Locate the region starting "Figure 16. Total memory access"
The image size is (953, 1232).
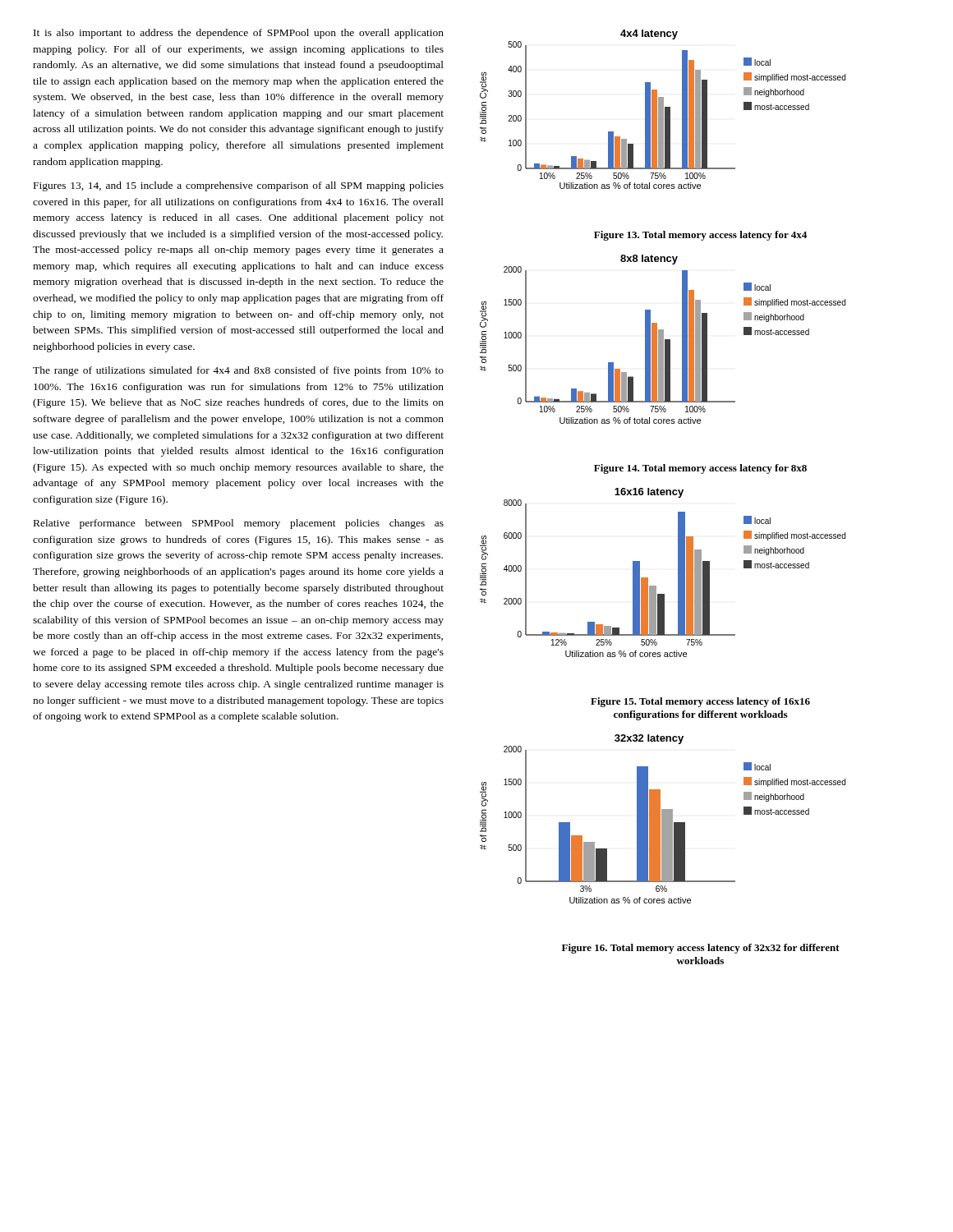700,954
